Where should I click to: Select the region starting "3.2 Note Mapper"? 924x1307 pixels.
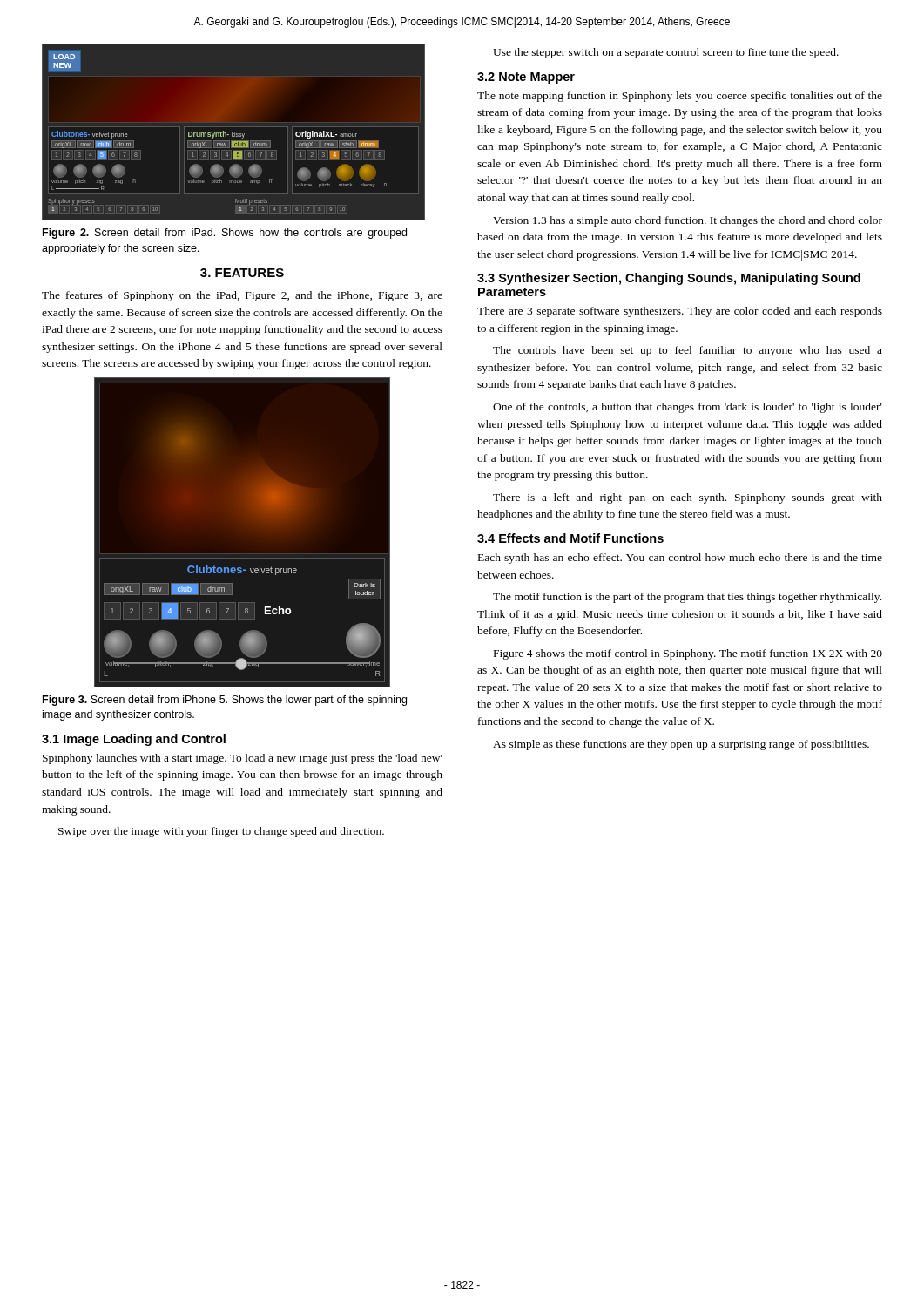tap(526, 76)
